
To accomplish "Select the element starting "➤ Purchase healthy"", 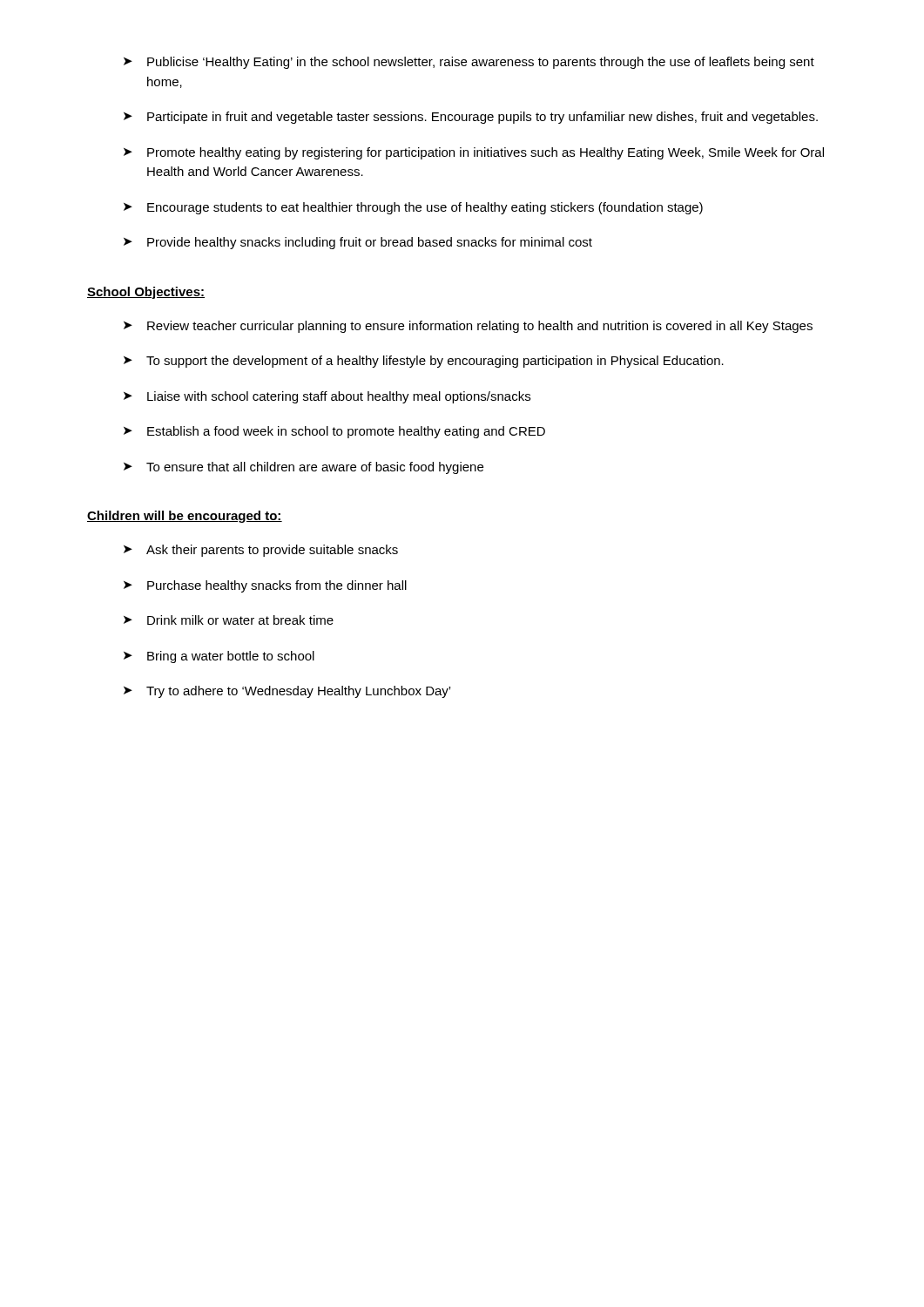I will 265,586.
